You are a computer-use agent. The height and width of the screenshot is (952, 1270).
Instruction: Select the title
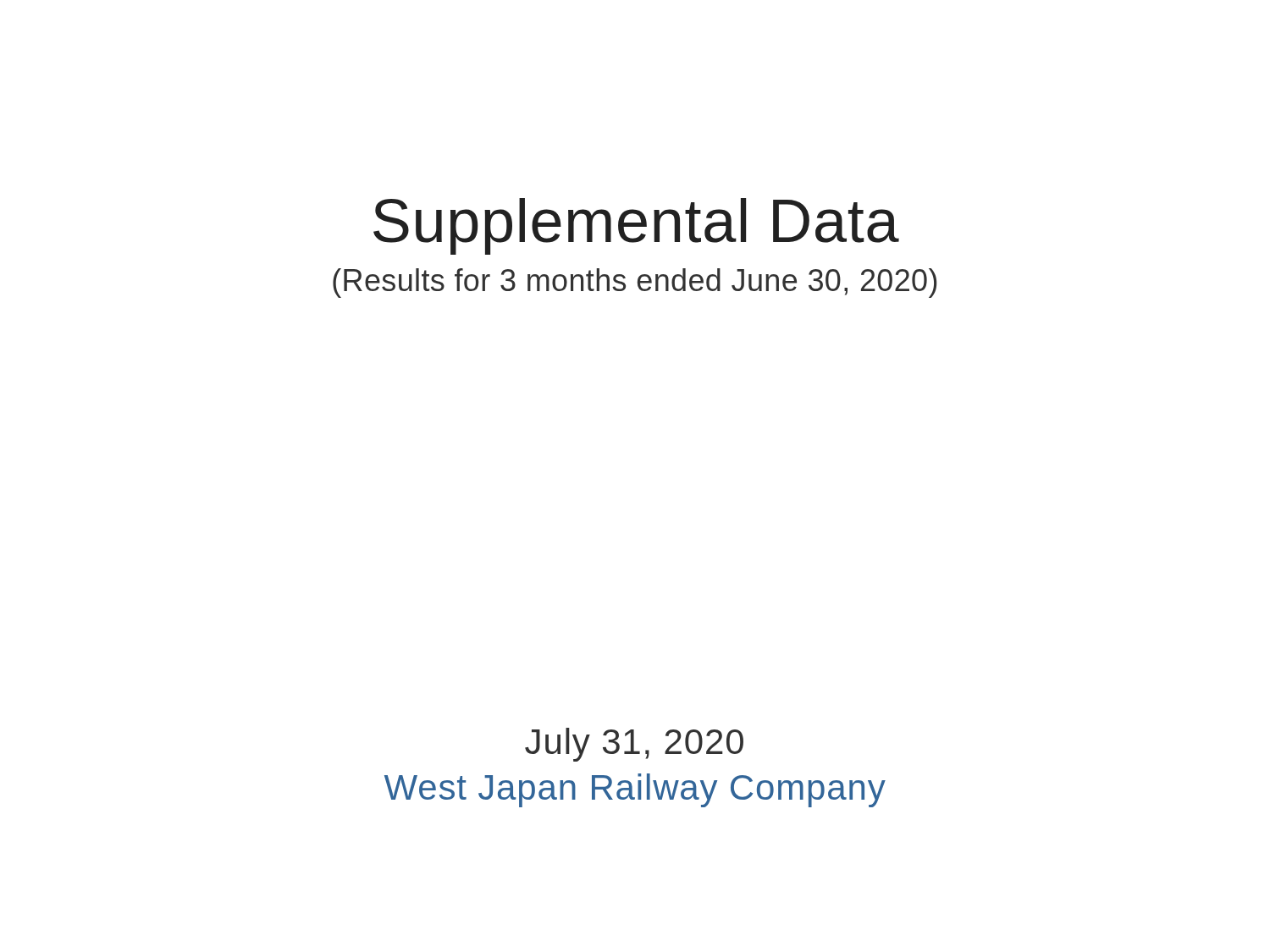pyautogui.click(x=635, y=221)
